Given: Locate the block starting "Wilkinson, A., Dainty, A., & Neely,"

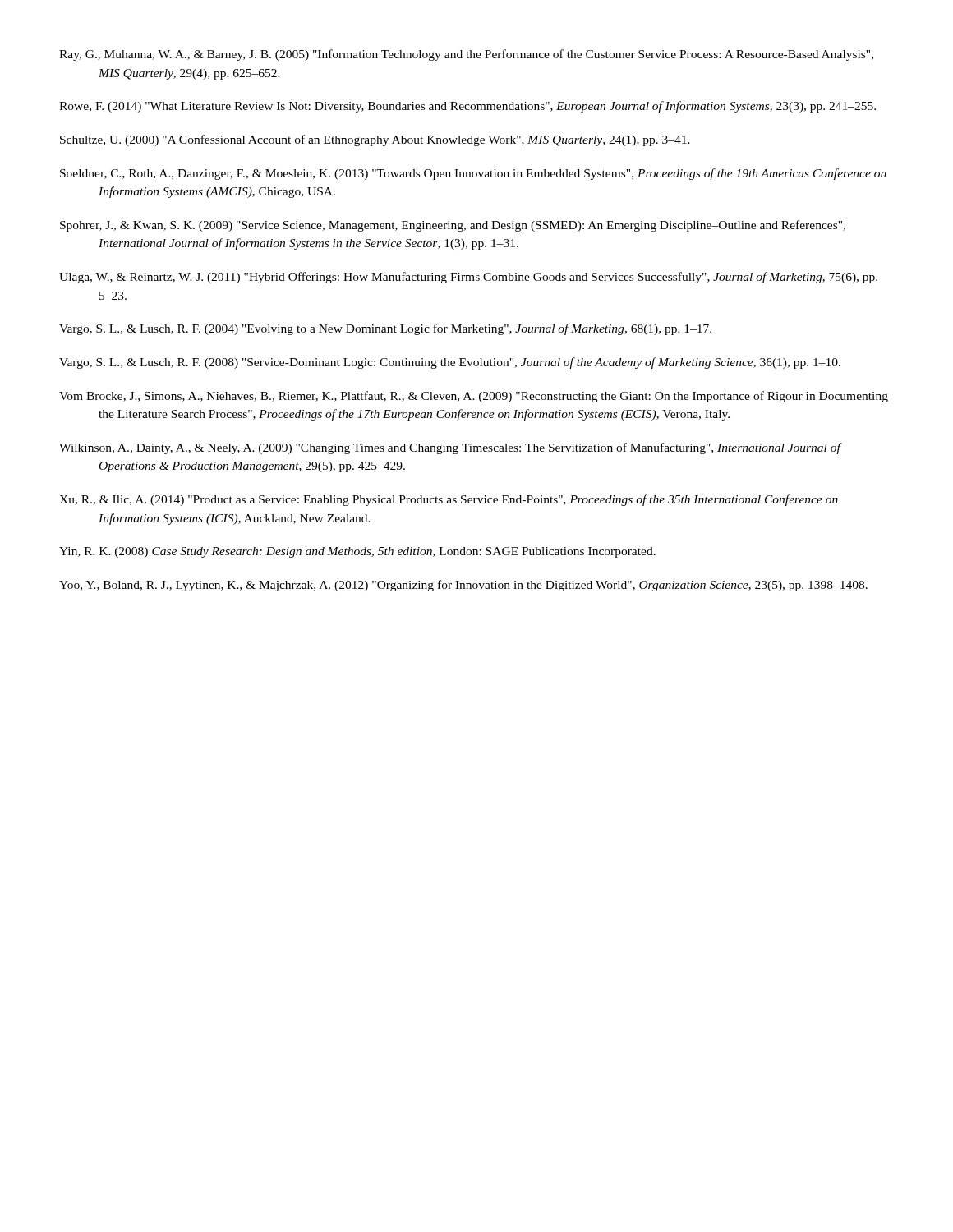Looking at the screenshot, I should coord(476,457).
